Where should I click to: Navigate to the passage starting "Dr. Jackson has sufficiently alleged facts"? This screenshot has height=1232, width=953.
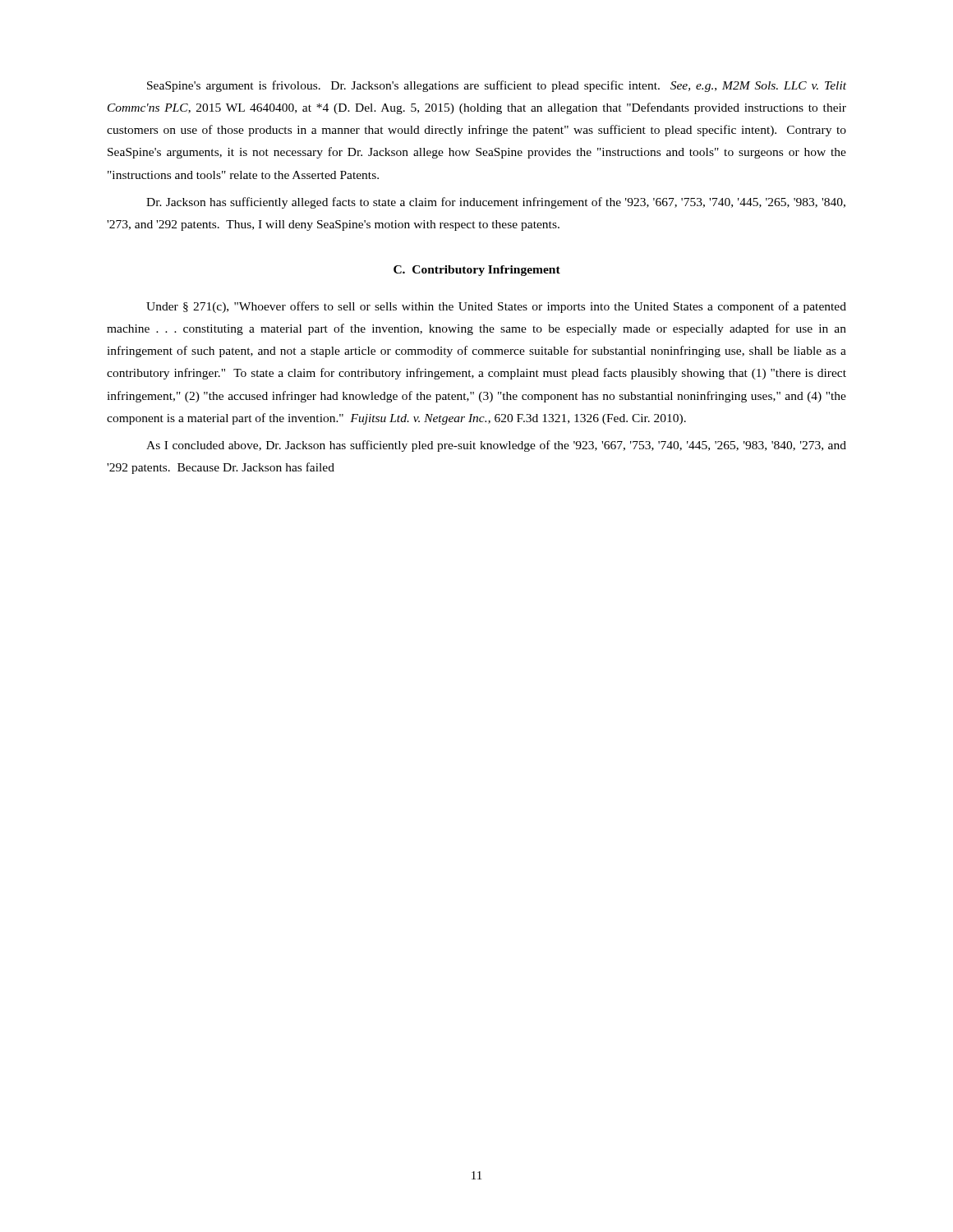point(476,213)
